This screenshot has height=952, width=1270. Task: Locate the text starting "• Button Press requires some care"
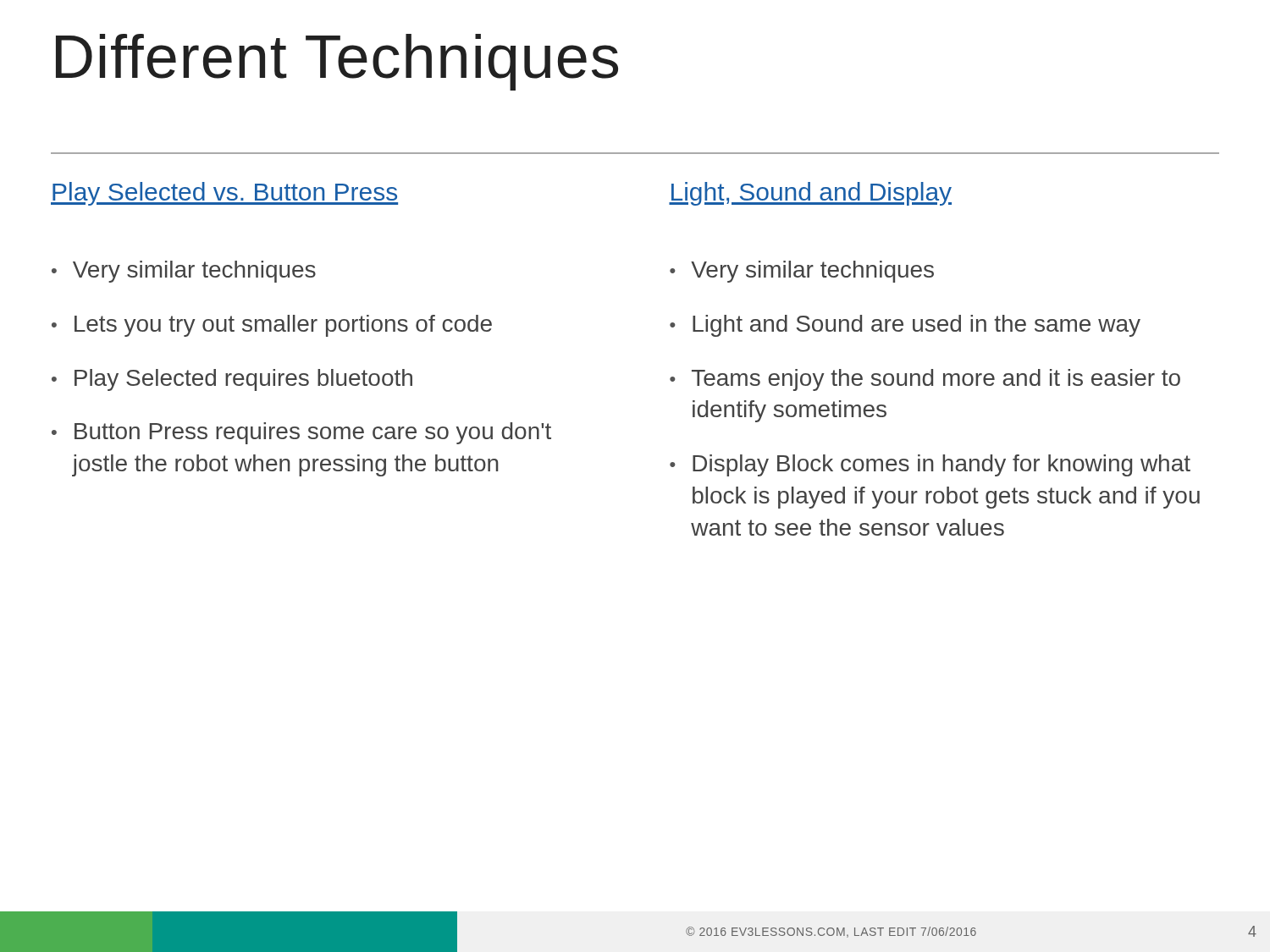coord(326,448)
